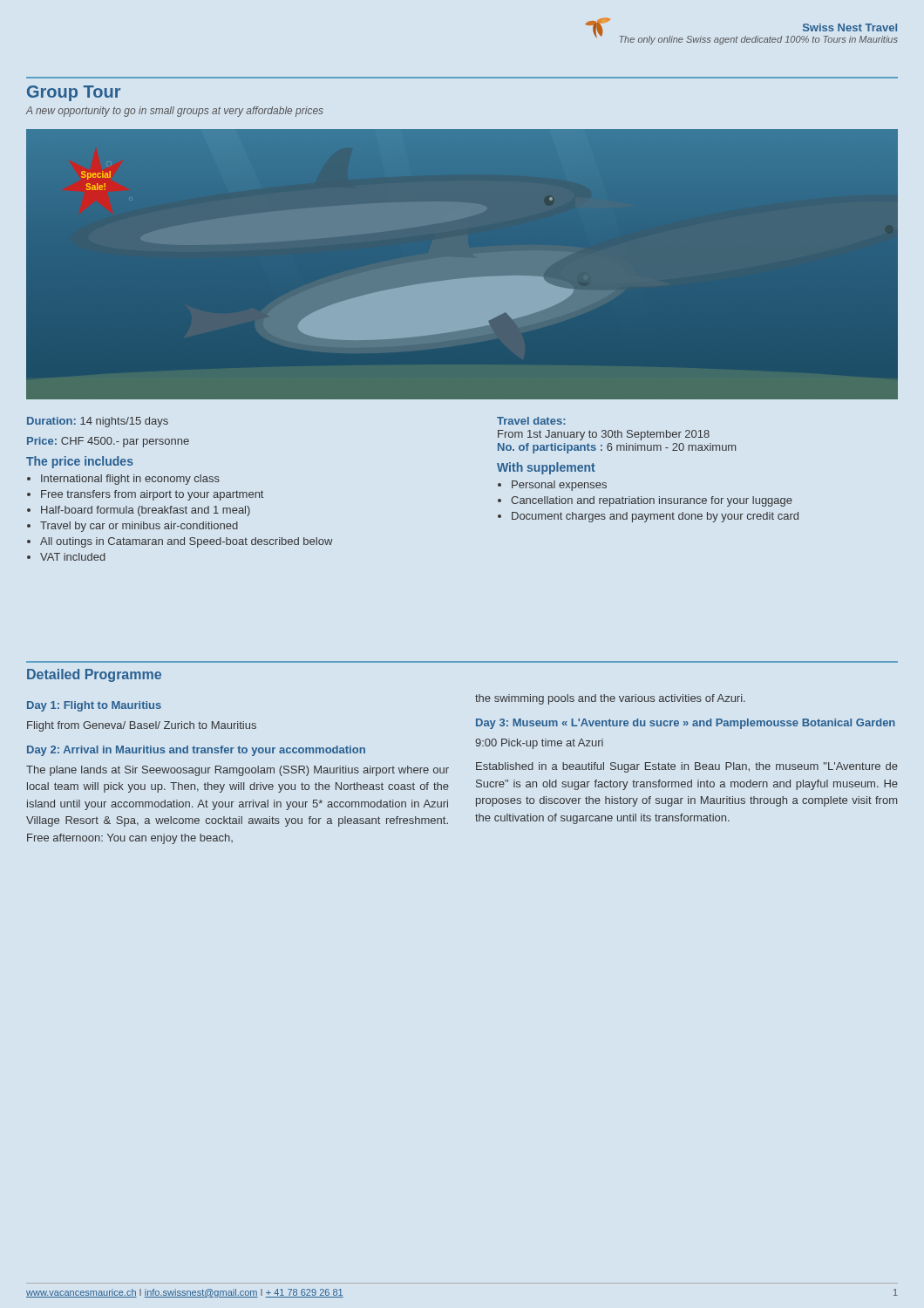Find the text that reads "Flight from Geneva/ Basel/ Zurich to Mauritius"
924x1308 pixels.
(141, 725)
